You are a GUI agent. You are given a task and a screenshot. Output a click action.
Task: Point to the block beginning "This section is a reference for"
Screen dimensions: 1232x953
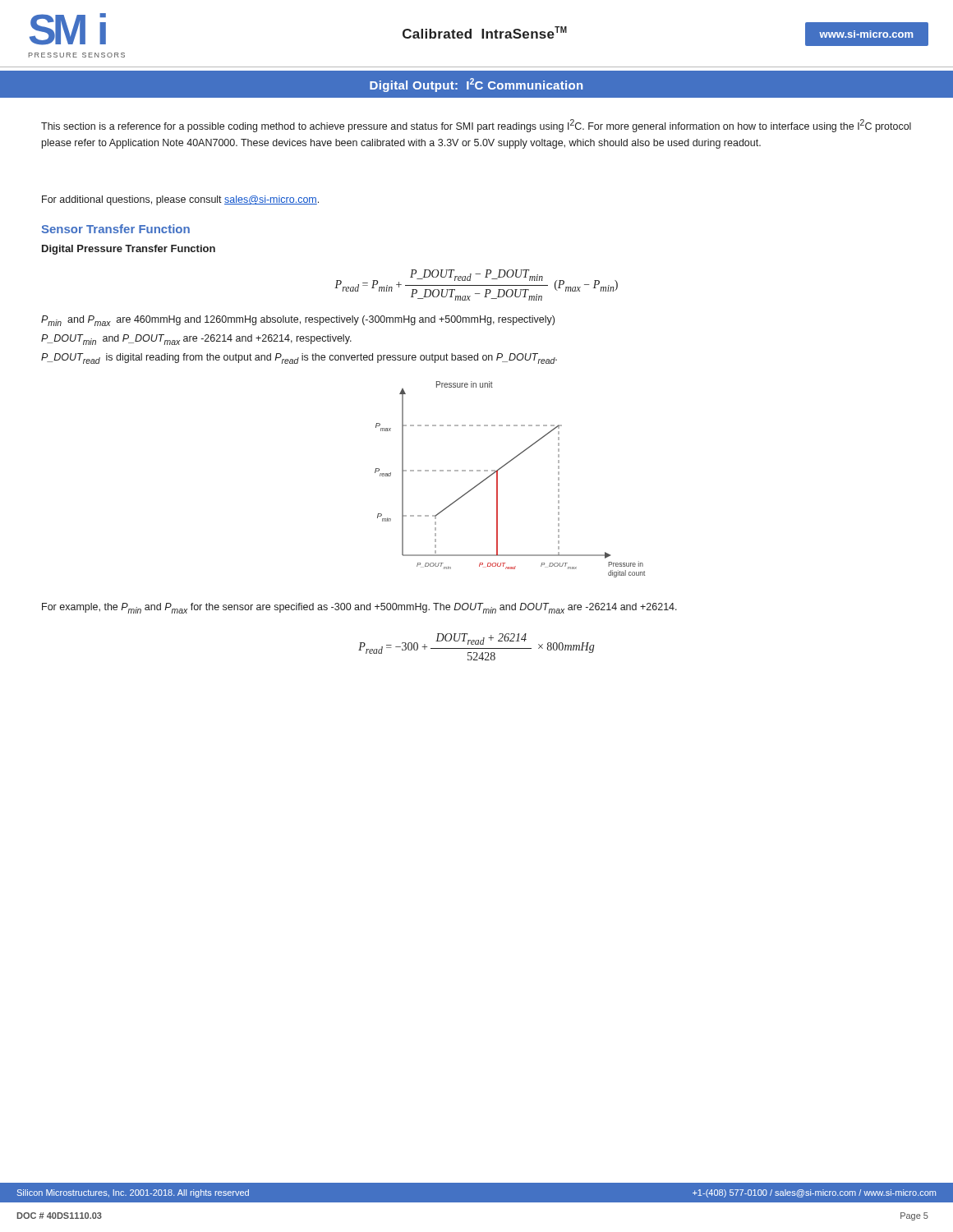click(x=476, y=134)
